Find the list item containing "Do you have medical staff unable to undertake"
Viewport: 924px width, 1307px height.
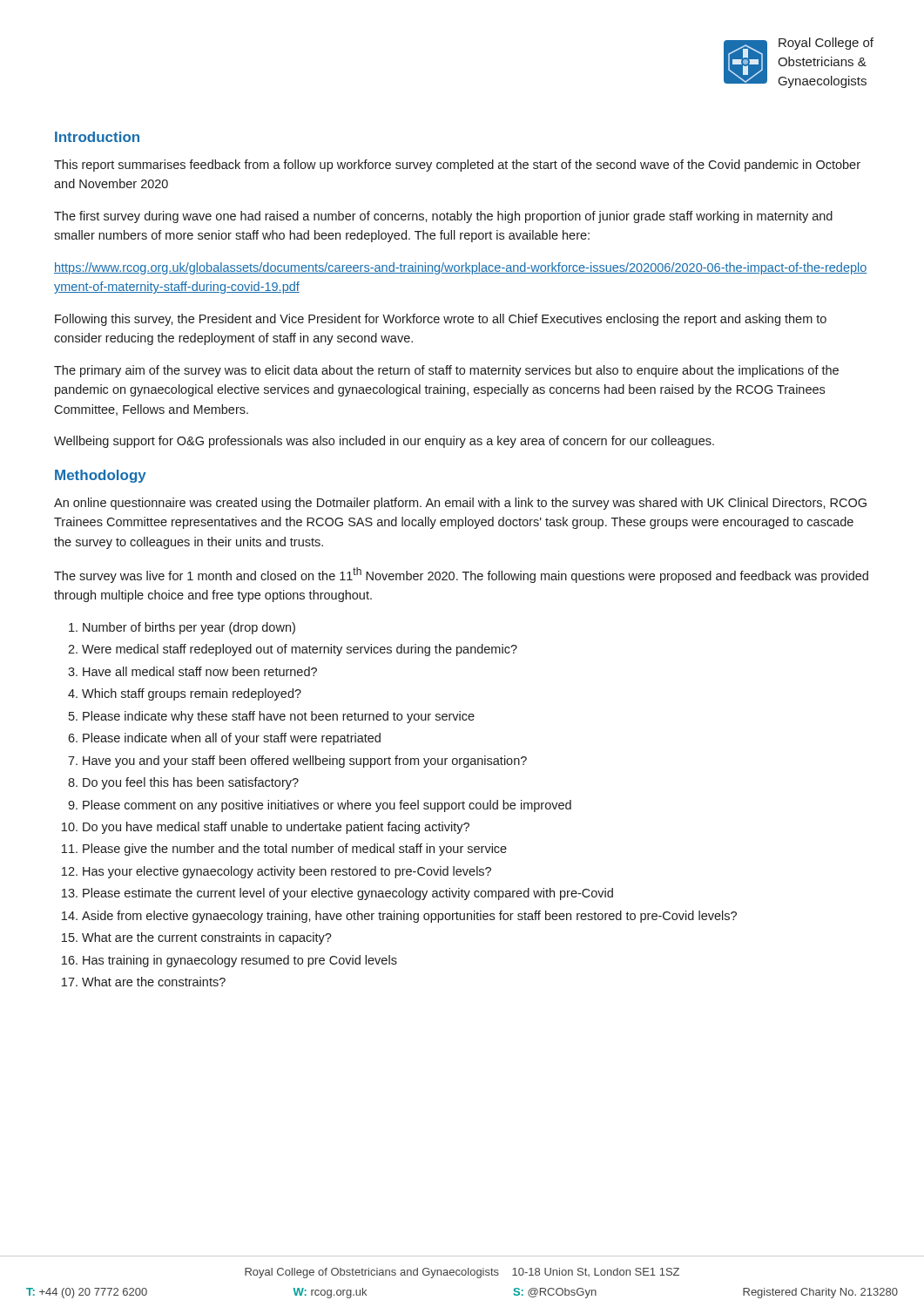pos(276,827)
